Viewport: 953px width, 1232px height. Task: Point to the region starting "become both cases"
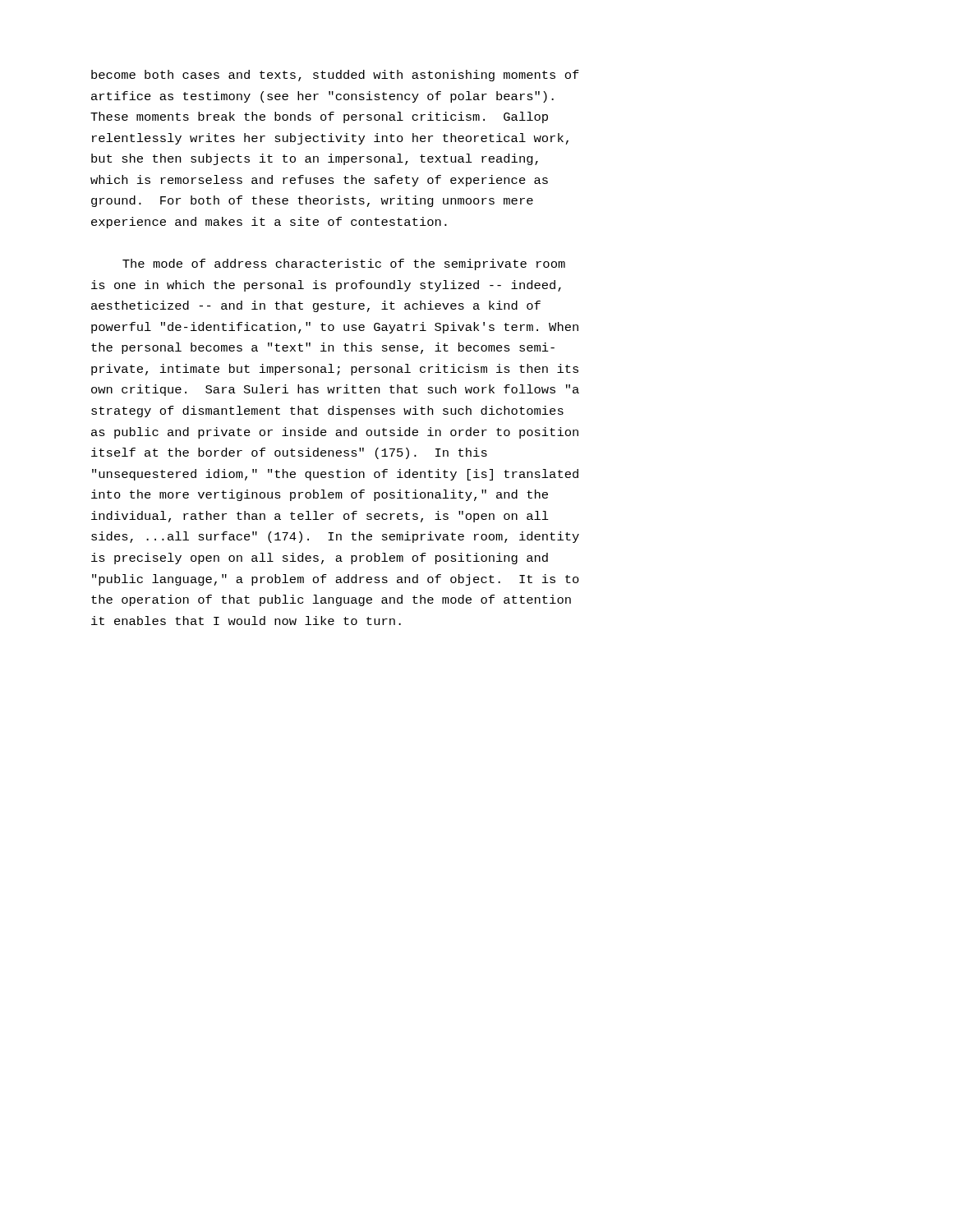(x=476, y=349)
